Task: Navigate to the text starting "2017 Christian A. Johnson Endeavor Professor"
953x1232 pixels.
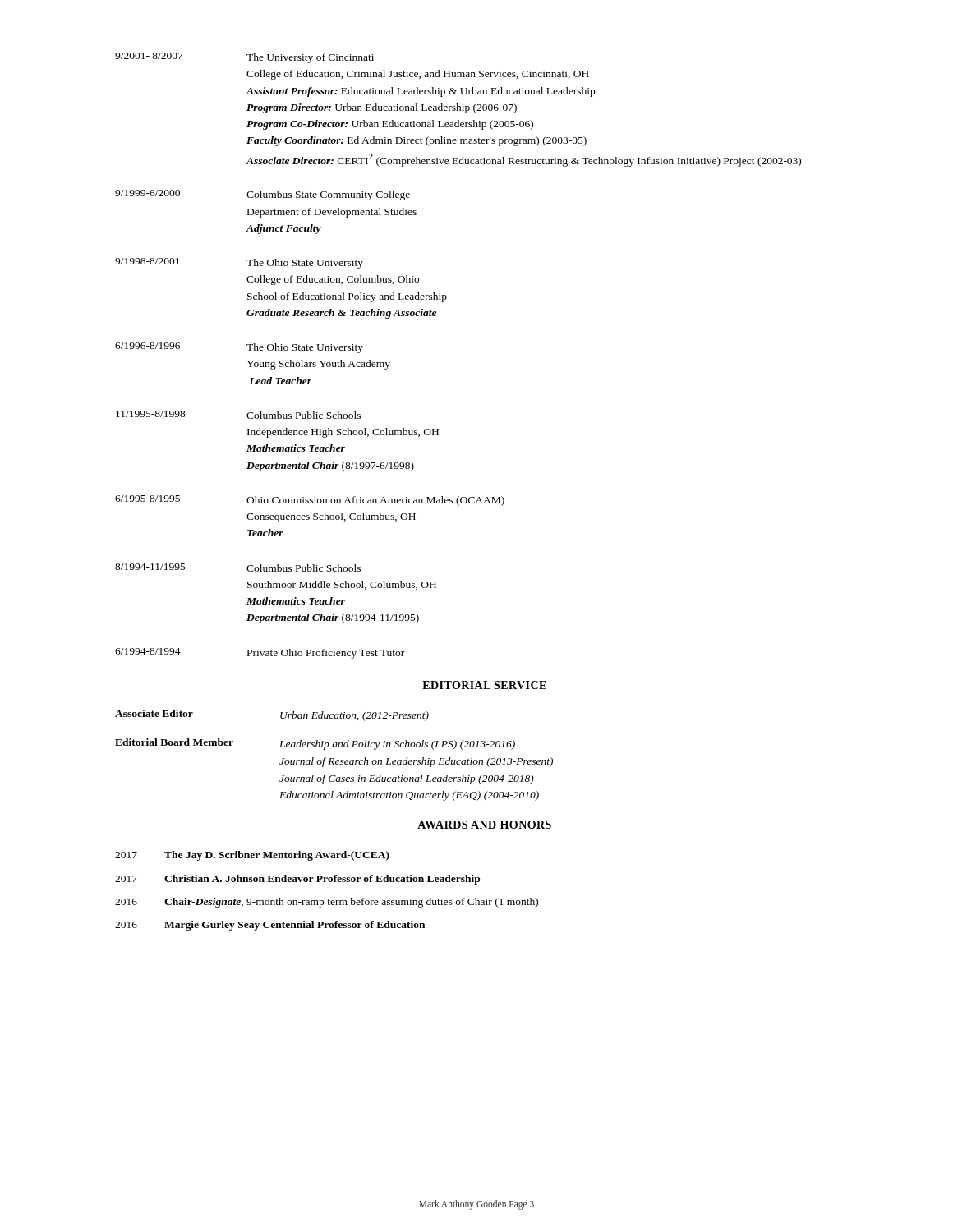Action: 485,879
